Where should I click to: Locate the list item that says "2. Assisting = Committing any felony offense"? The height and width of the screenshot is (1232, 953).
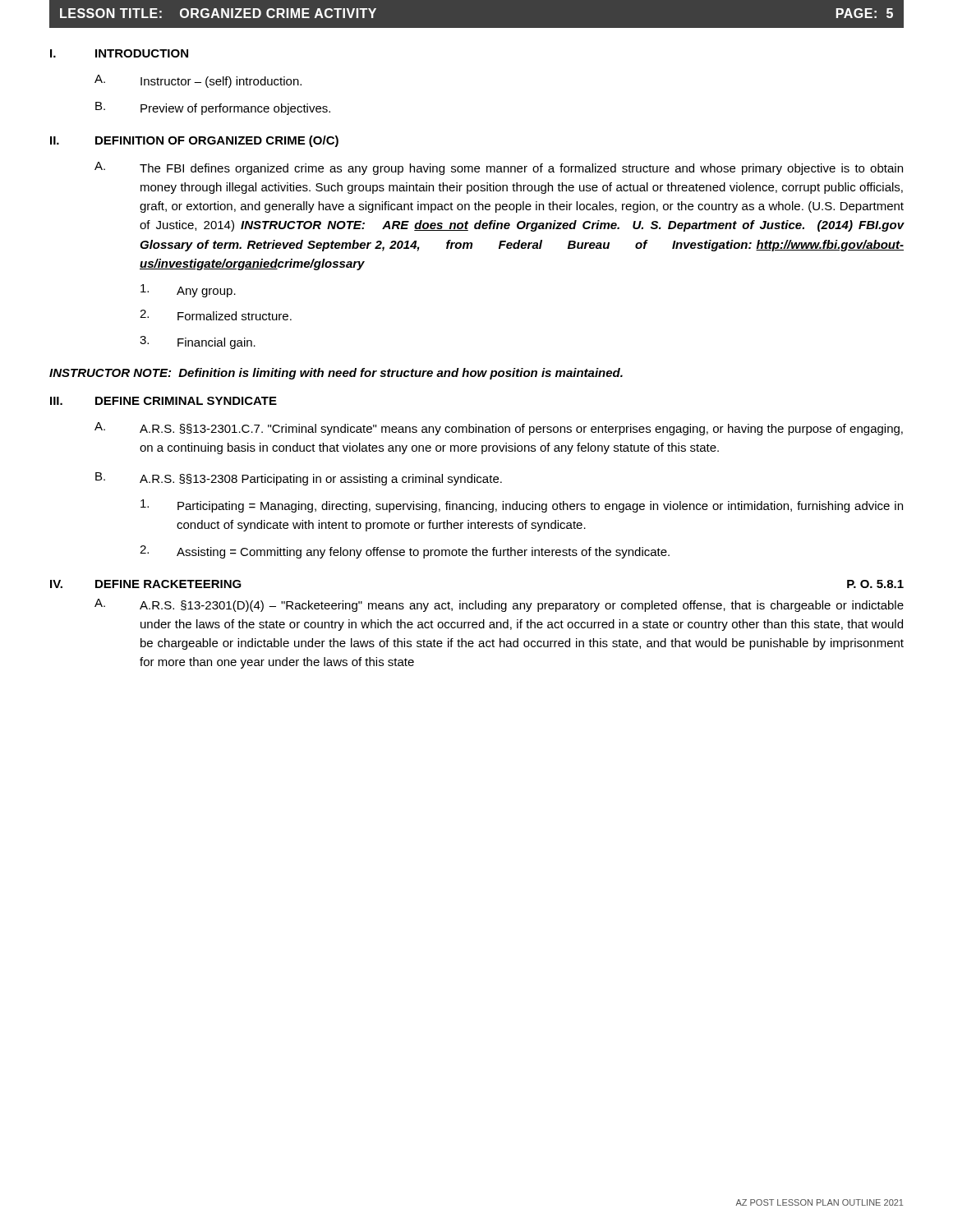click(405, 552)
